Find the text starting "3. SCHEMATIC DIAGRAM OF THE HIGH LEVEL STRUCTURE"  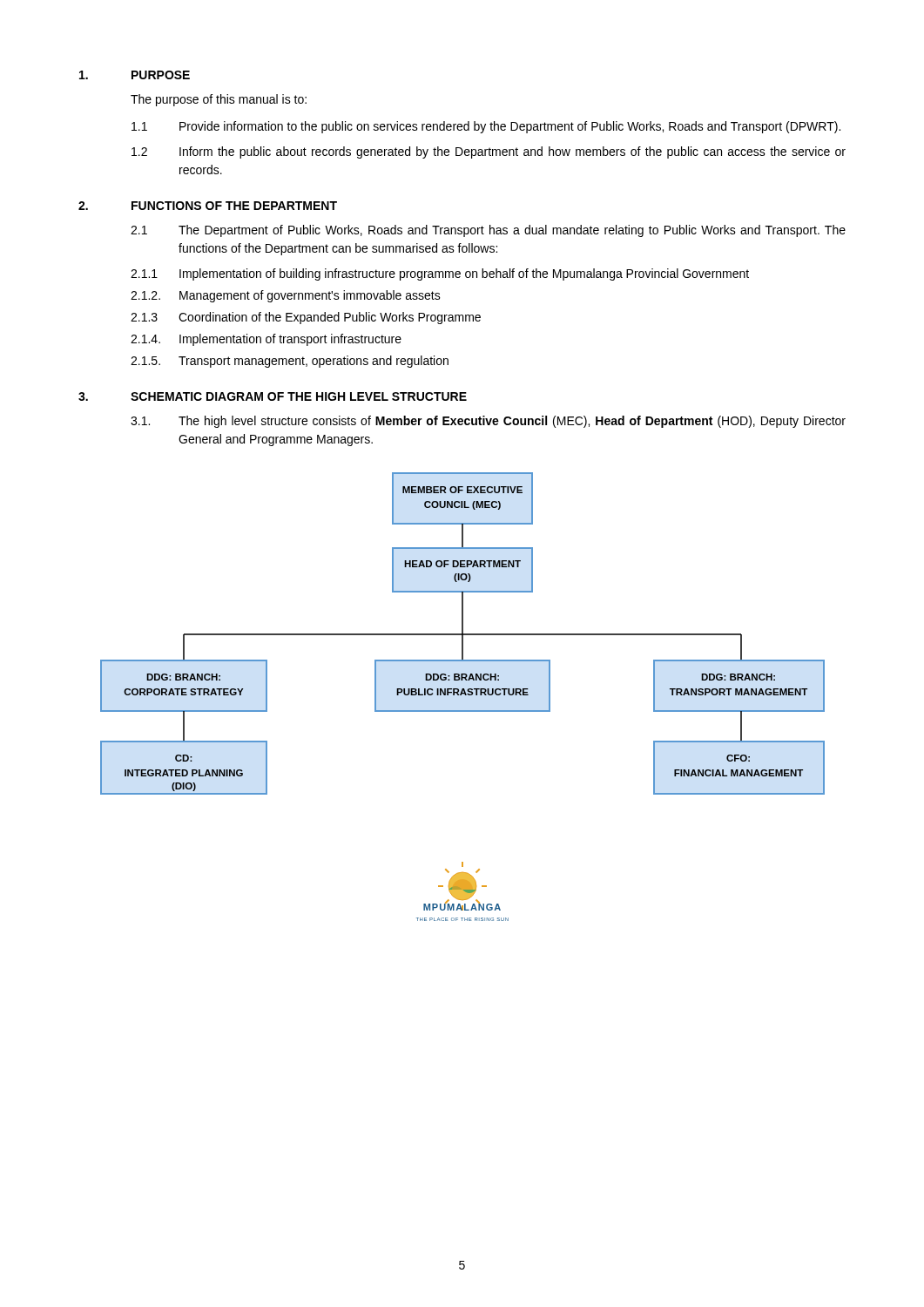pyautogui.click(x=273, y=396)
